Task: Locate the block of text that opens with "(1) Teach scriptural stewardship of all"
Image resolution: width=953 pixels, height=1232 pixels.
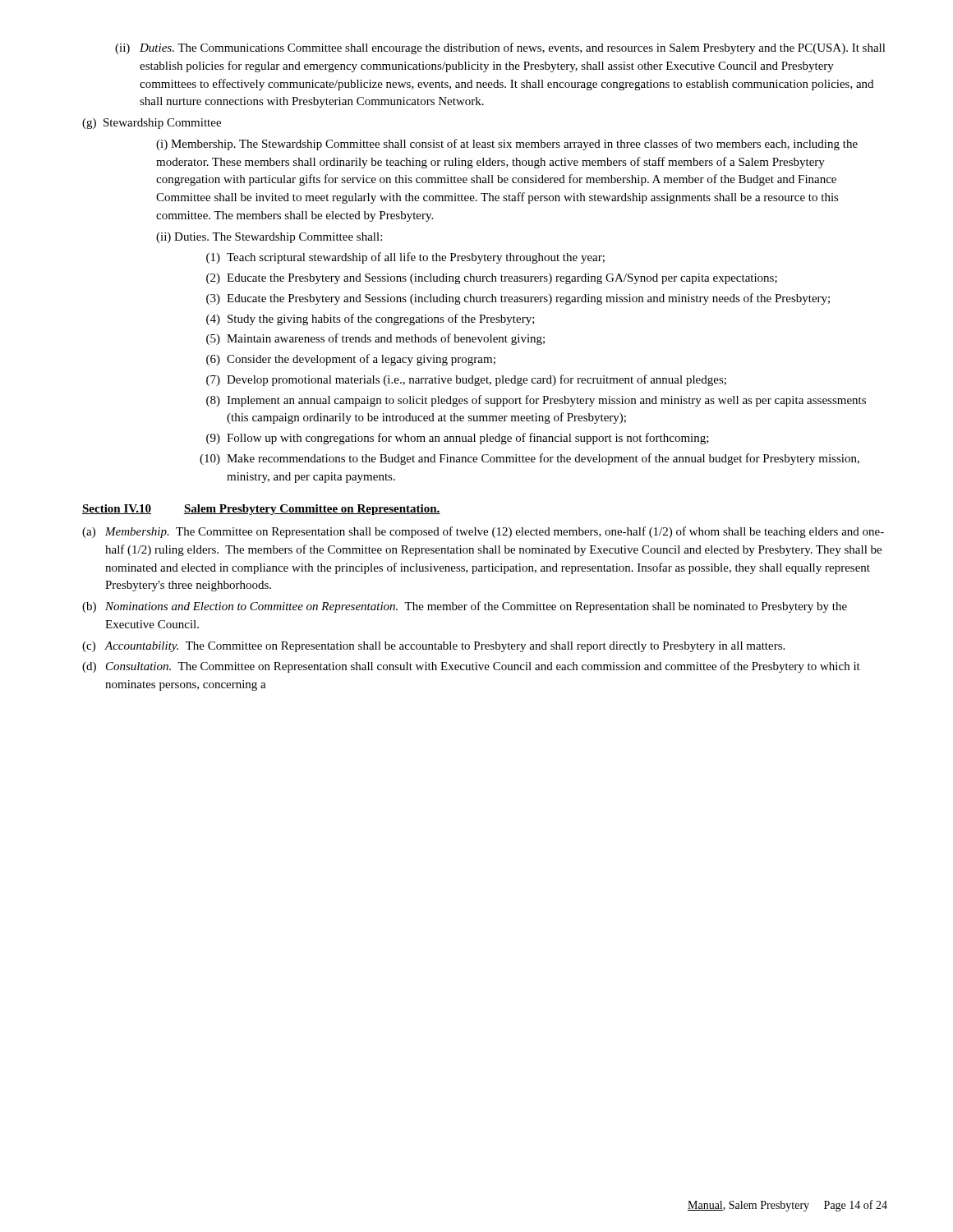Action: (x=538, y=258)
